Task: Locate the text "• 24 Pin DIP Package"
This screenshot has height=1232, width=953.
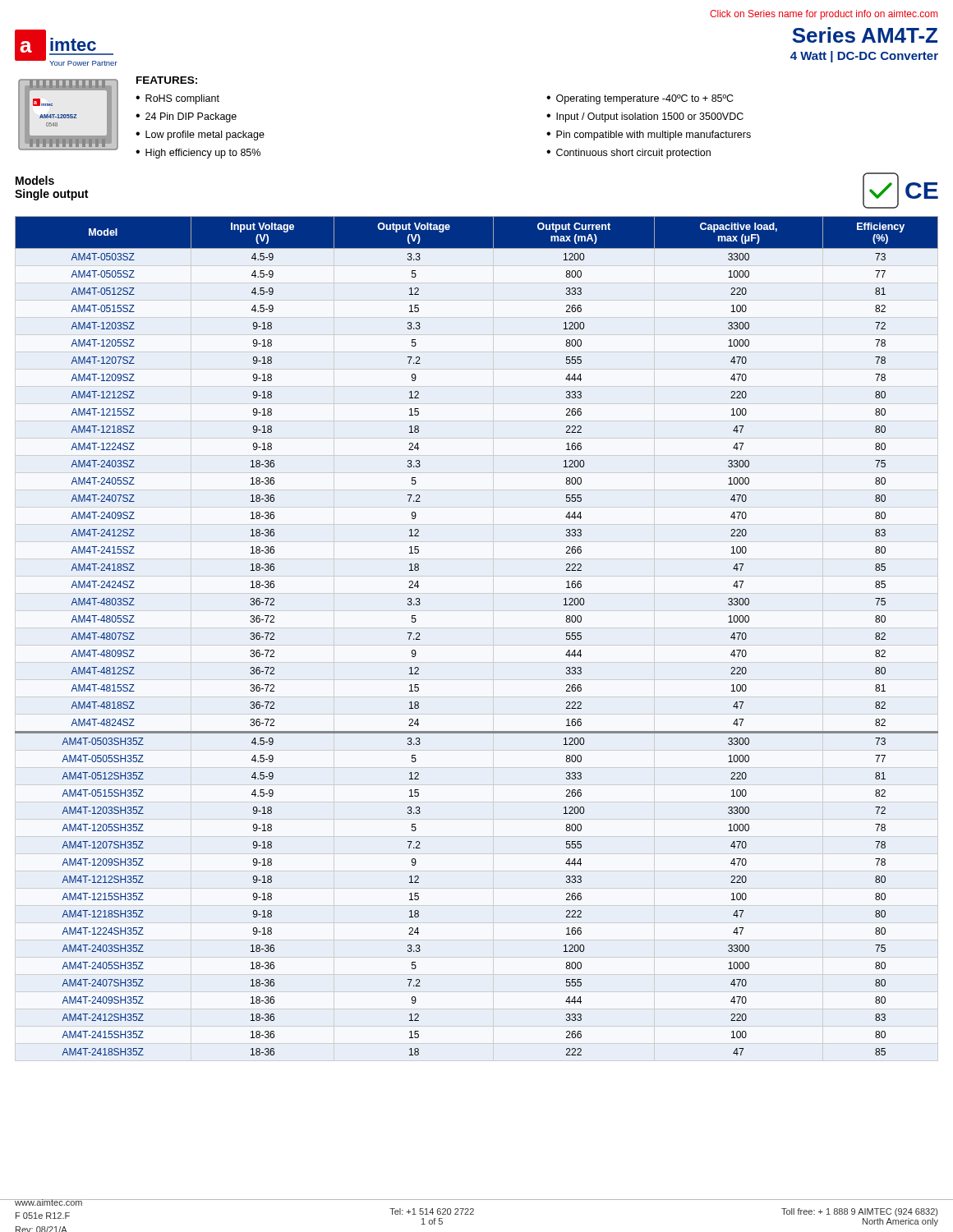Action: pyautogui.click(x=186, y=117)
